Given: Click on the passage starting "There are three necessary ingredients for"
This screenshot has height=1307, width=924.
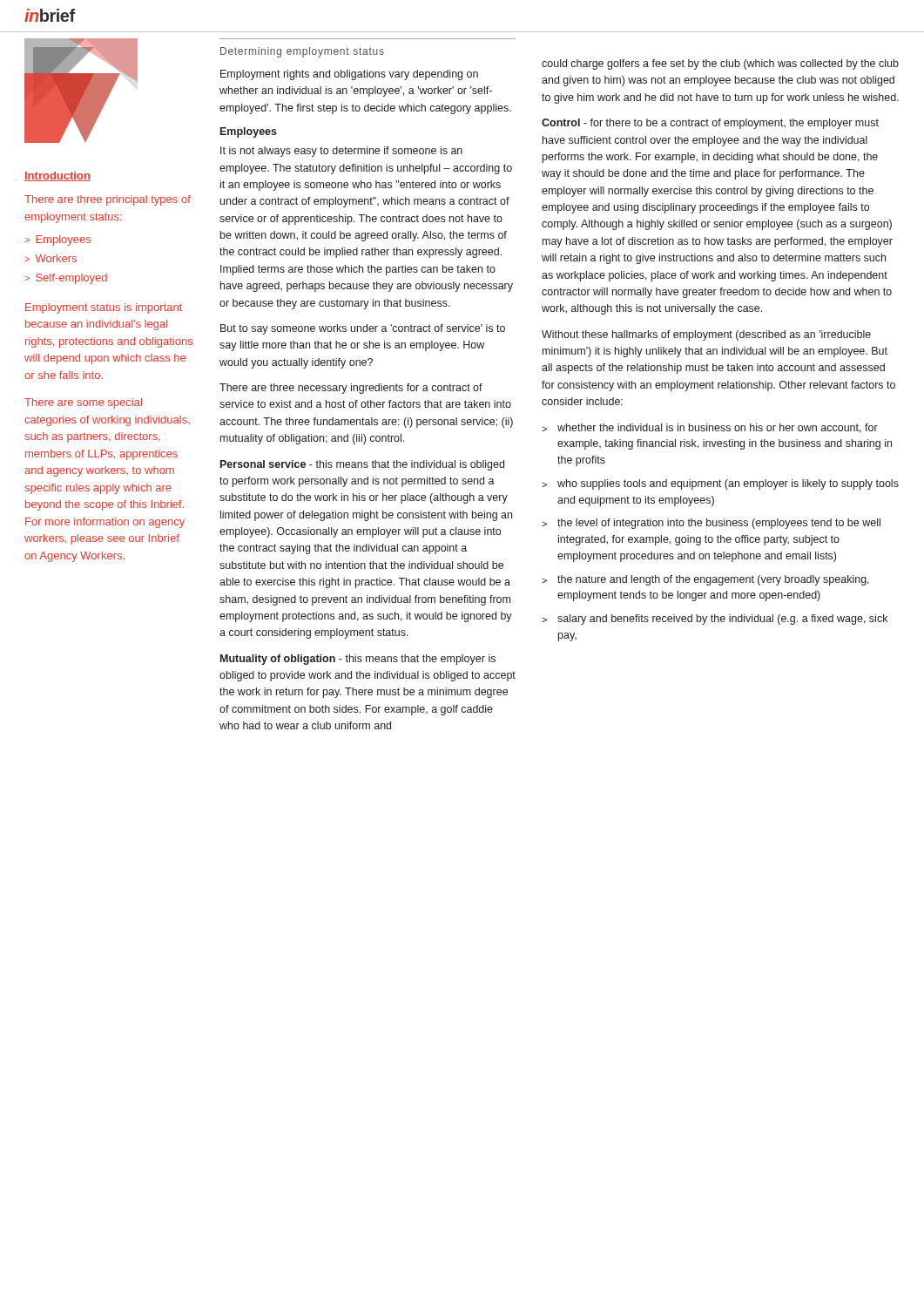Looking at the screenshot, I should tap(366, 413).
